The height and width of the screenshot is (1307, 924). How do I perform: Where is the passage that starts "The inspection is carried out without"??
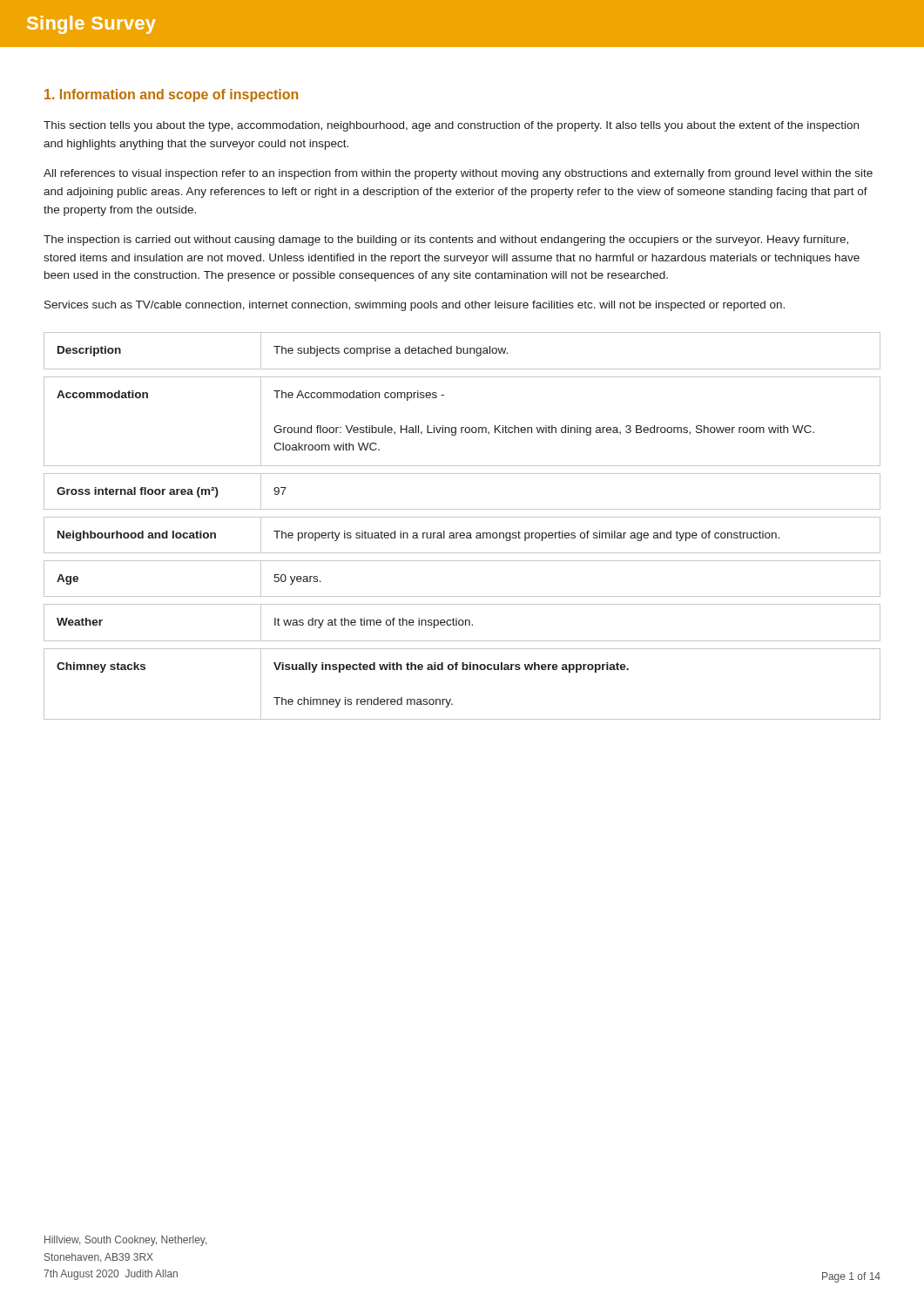pyautogui.click(x=452, y=257)
